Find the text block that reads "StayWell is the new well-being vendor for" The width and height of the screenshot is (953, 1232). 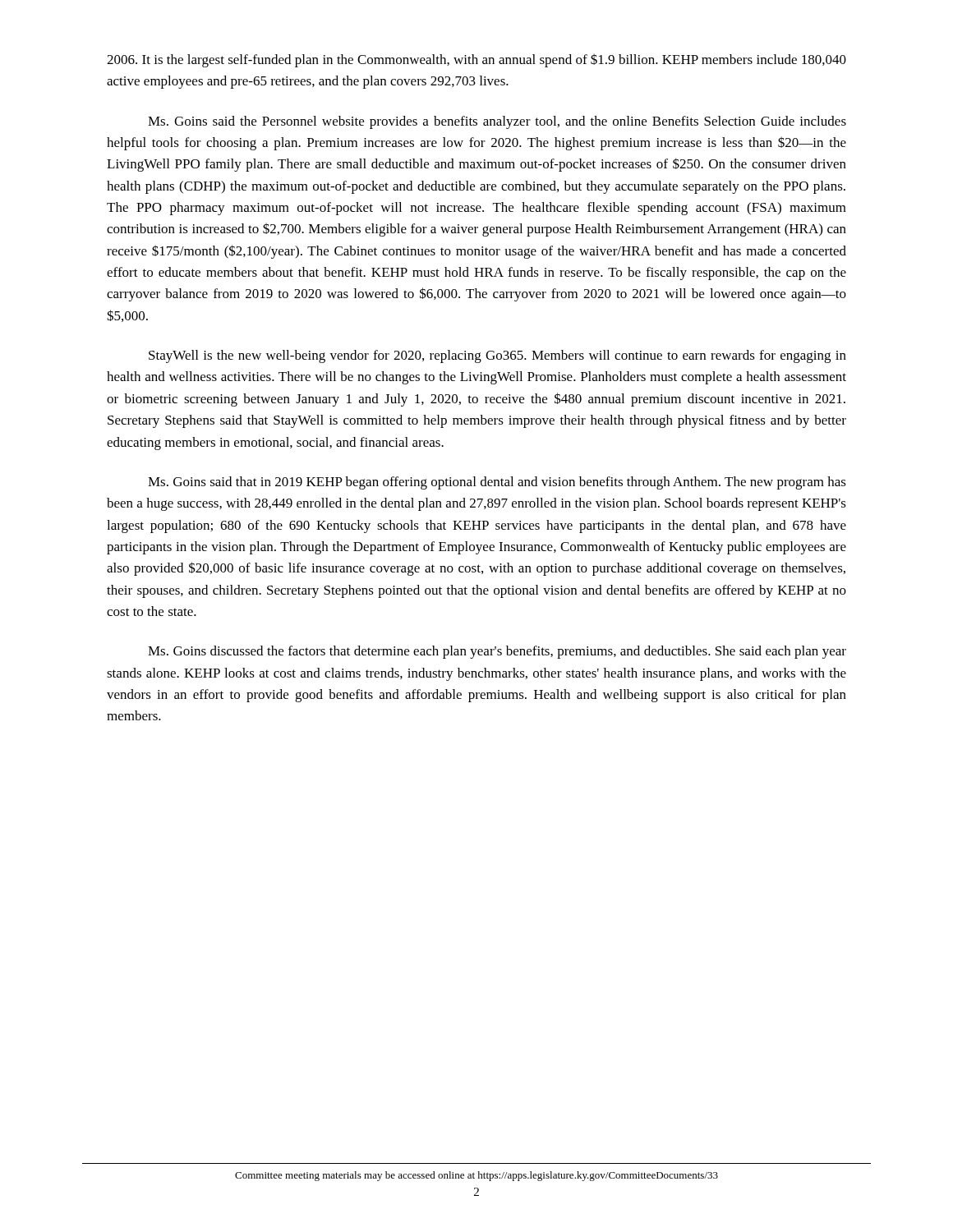pyautogui.click(x=476, y=399)
